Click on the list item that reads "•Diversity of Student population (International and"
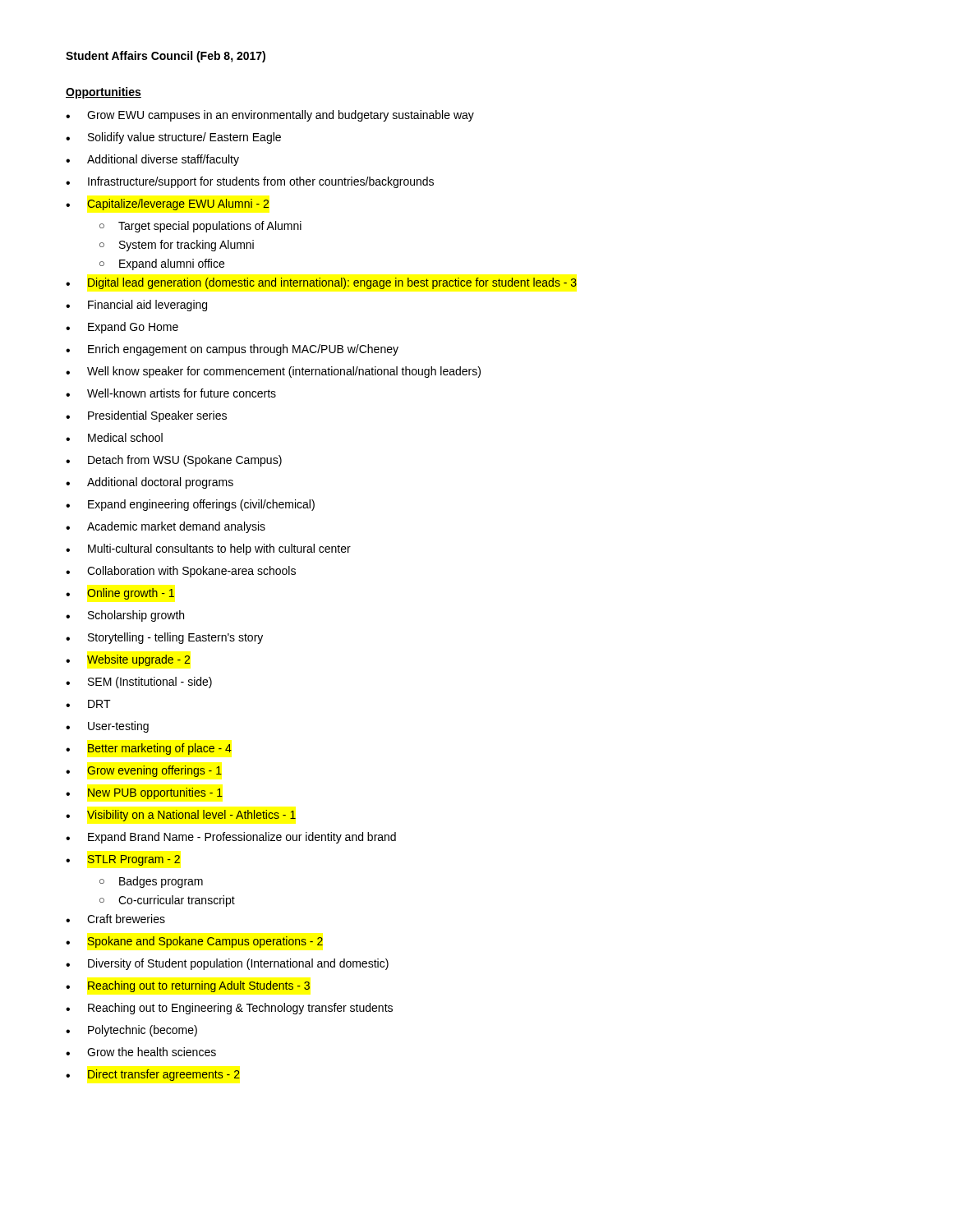 227,965
